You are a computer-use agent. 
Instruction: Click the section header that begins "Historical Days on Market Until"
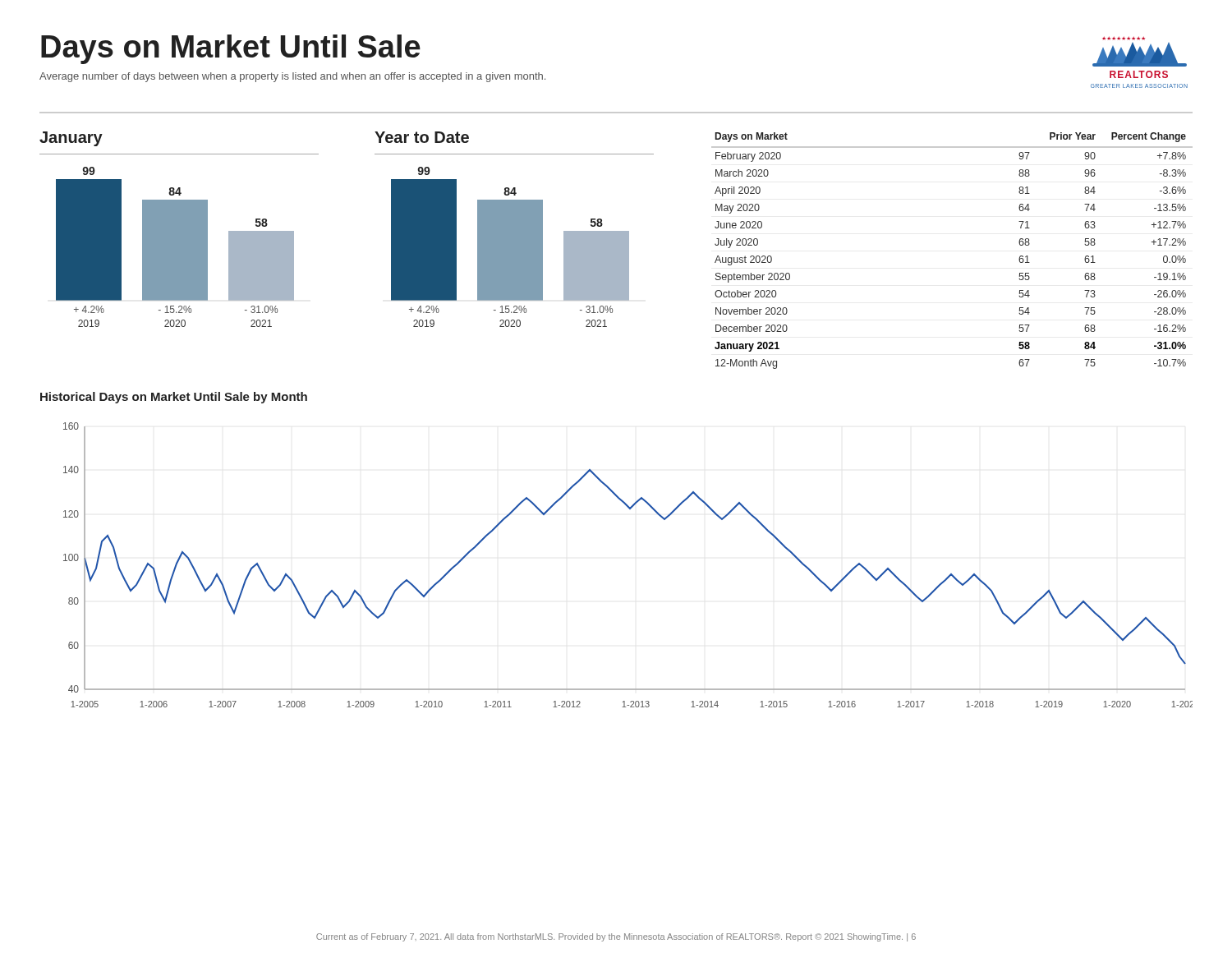tap(174, 396)
